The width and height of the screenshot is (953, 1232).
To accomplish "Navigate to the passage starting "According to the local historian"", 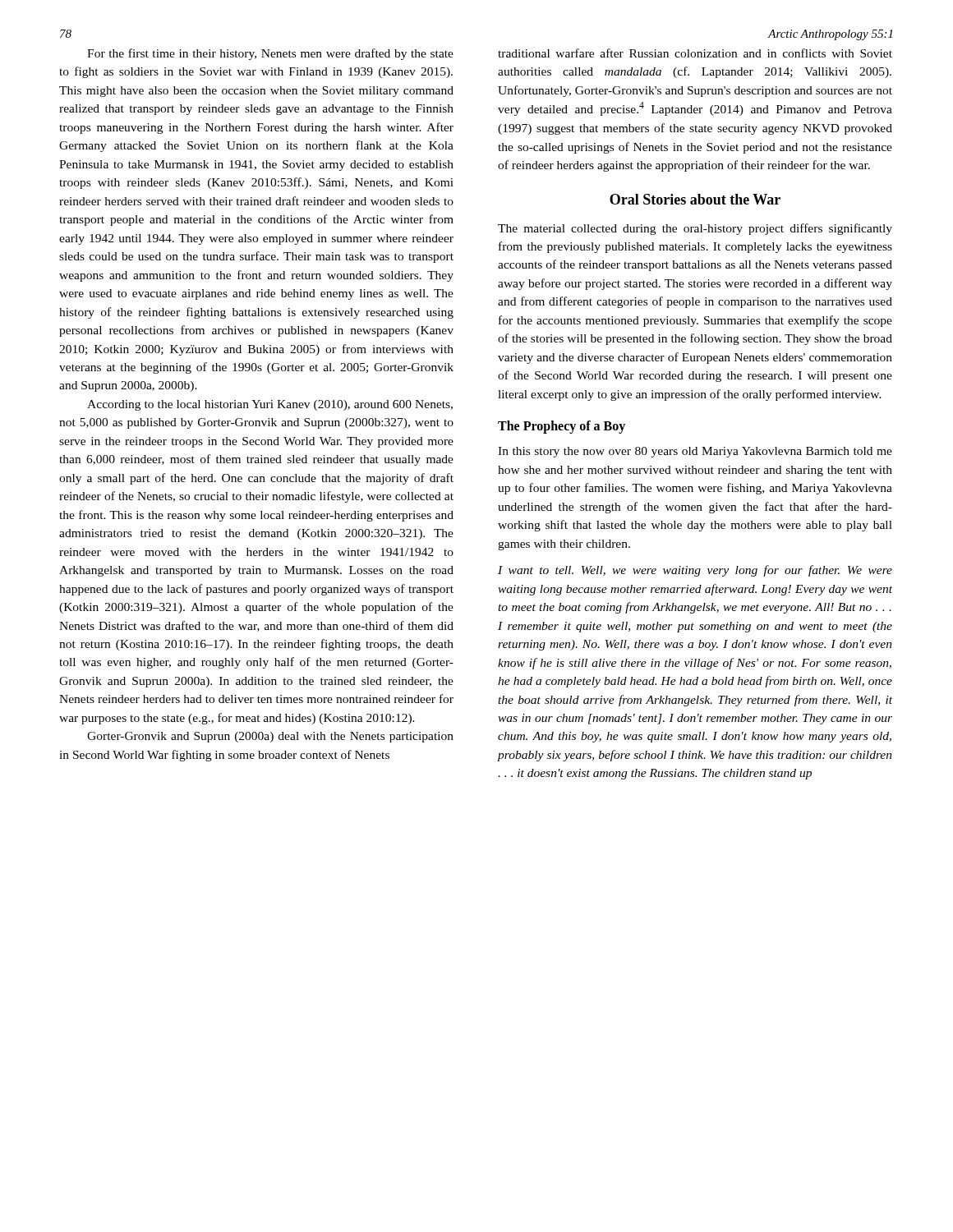I will pos(256,561).
